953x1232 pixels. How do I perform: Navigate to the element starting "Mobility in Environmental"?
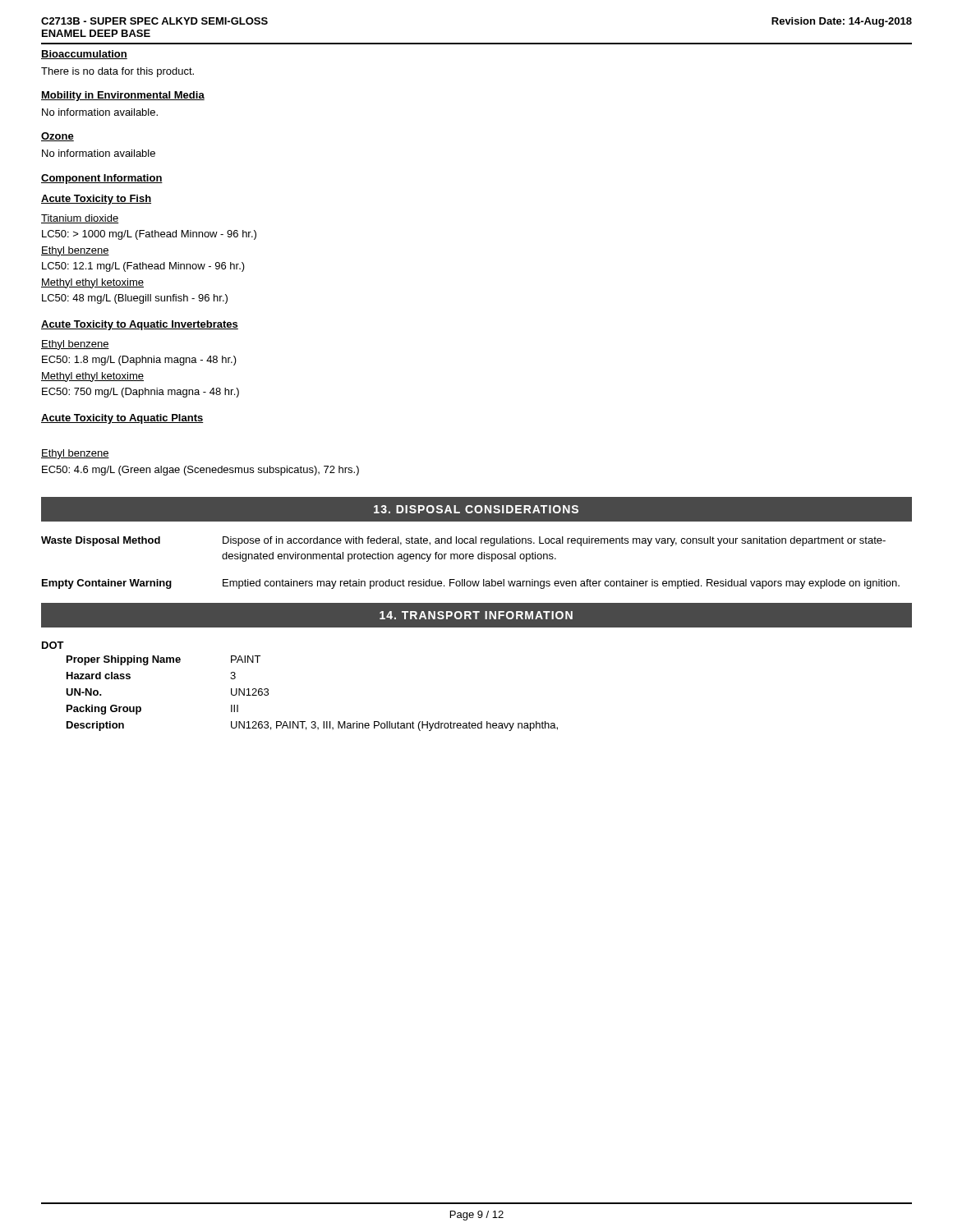coord(123,95)
